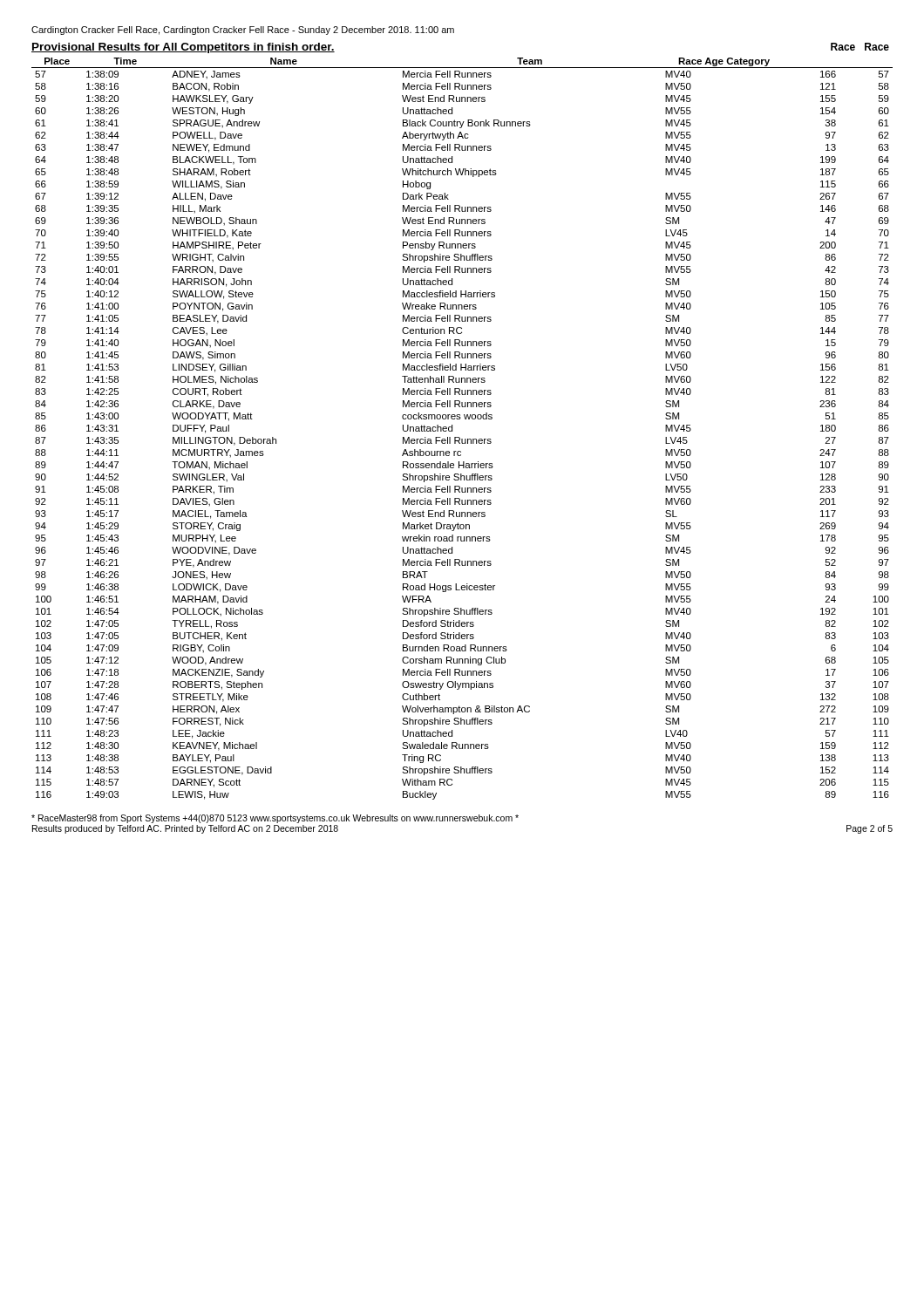
Task: Locate a table
Action: click(x=462, y=428)
